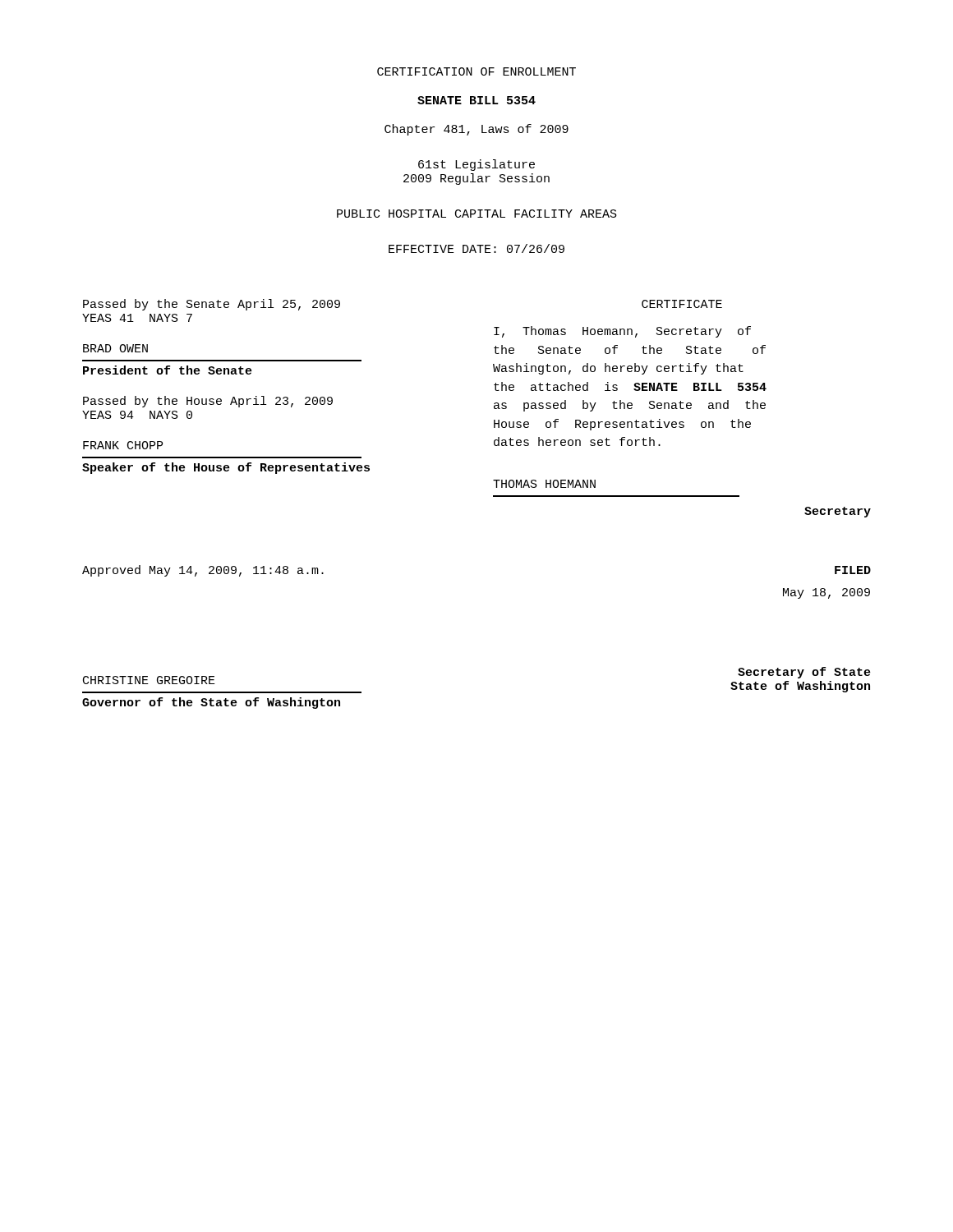Find "EFFECTIVE DATE: 07/26/09" on this page
This screenshot has height=1232, width=953.
click(476, 250)
